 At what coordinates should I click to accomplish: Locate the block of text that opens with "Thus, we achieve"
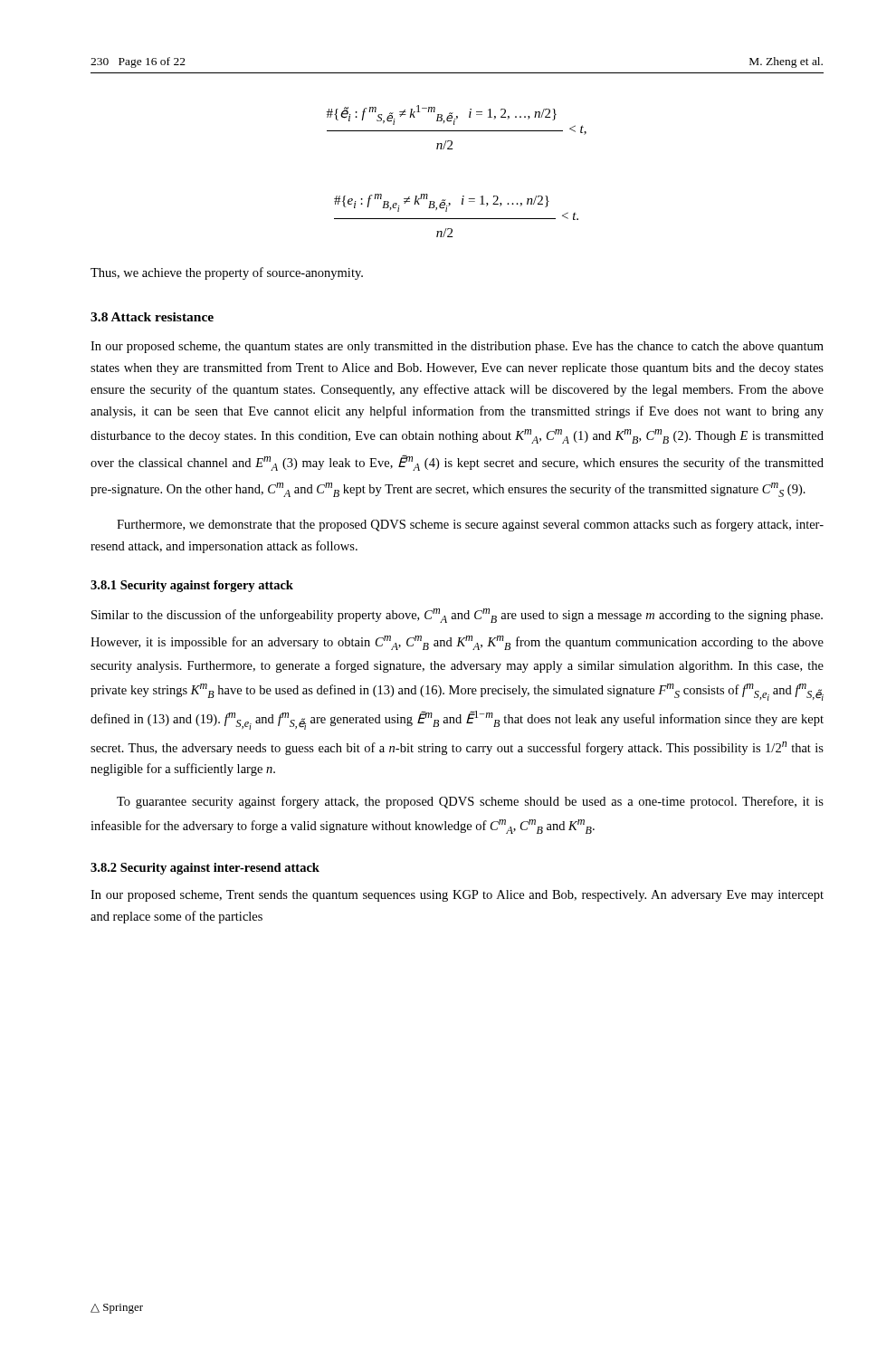point(227,273)
